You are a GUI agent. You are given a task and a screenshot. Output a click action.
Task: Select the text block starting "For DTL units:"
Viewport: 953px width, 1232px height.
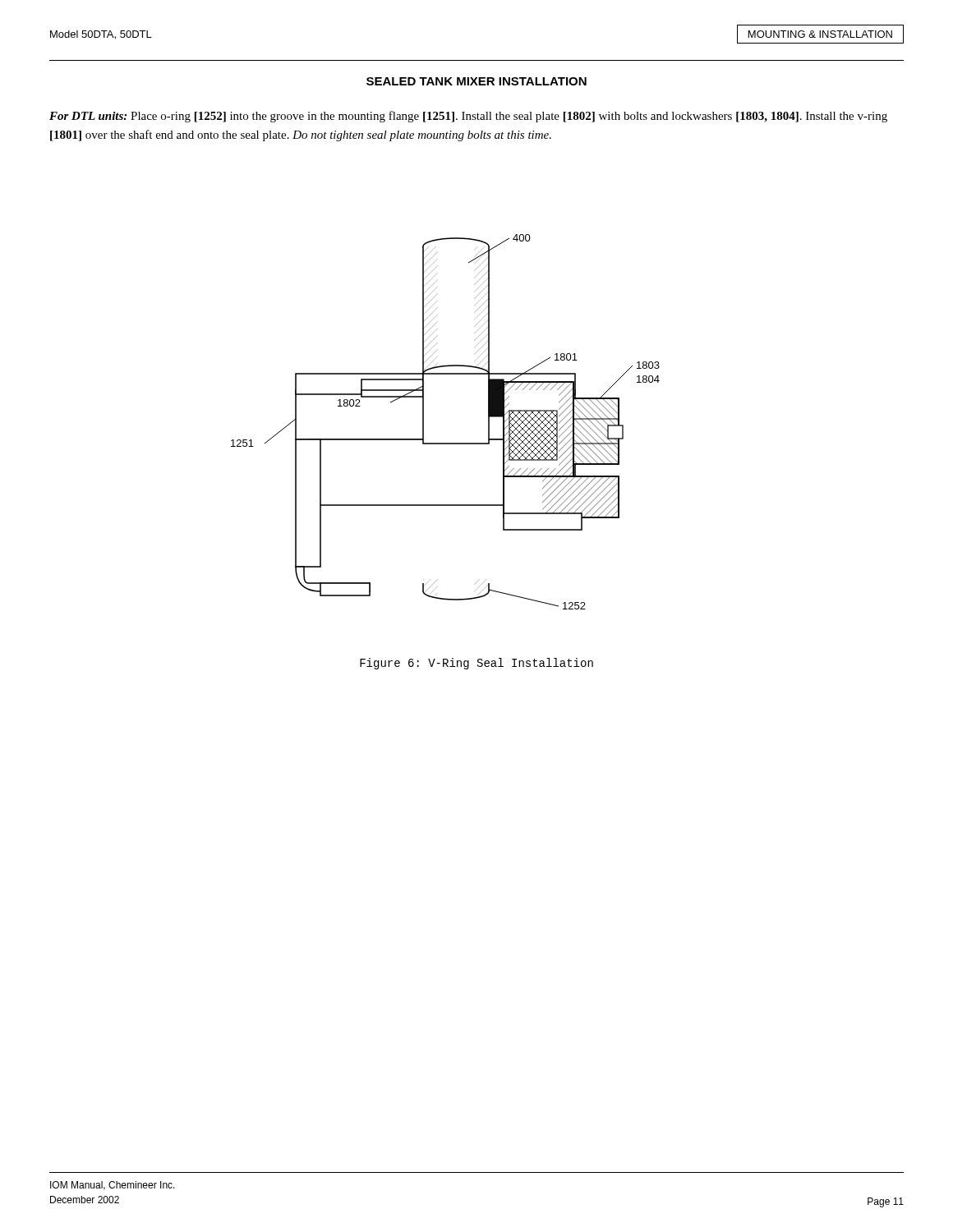[468, 125]
